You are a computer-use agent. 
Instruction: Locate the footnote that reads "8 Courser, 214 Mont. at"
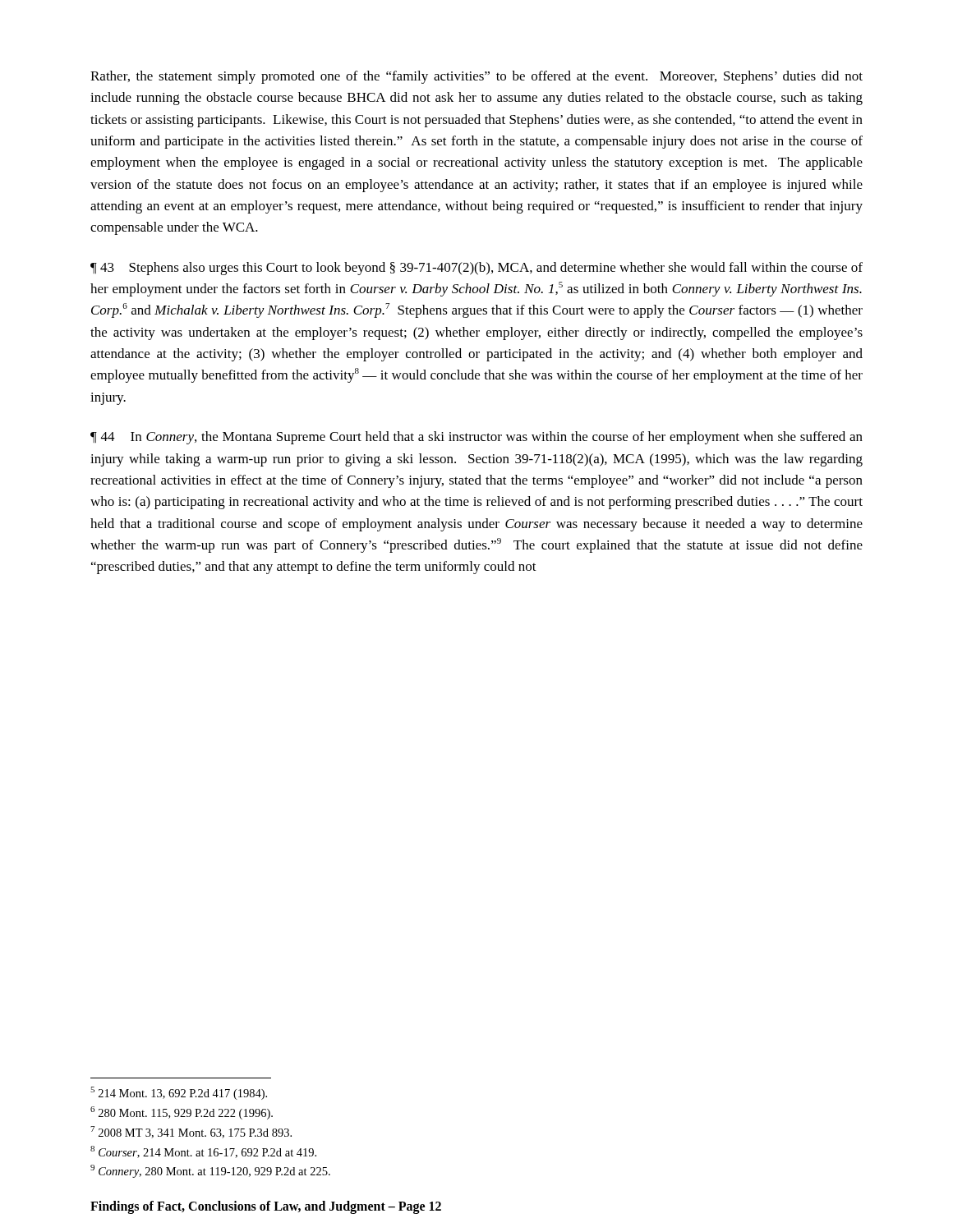211,1151
